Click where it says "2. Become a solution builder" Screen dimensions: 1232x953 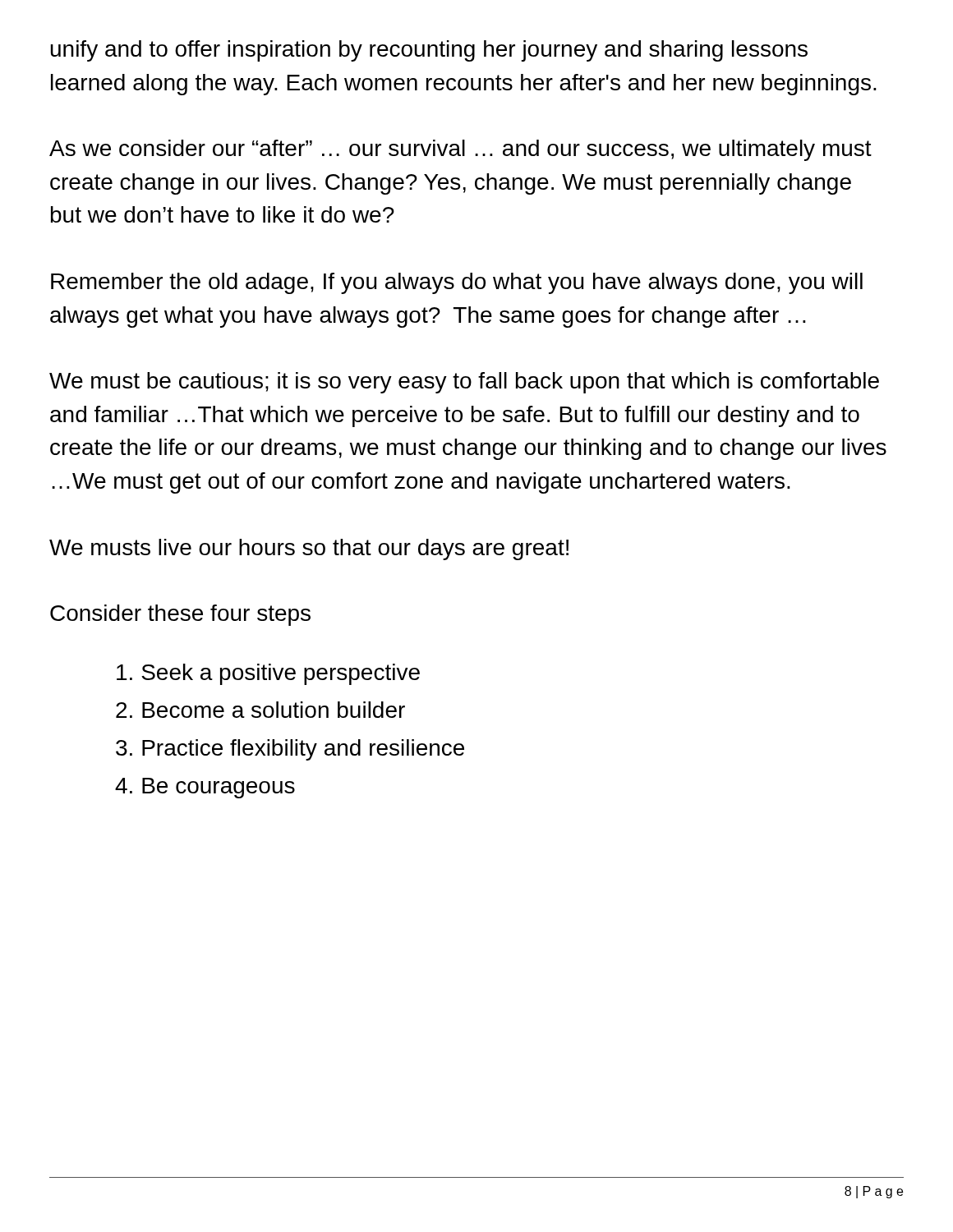(260, 710)
